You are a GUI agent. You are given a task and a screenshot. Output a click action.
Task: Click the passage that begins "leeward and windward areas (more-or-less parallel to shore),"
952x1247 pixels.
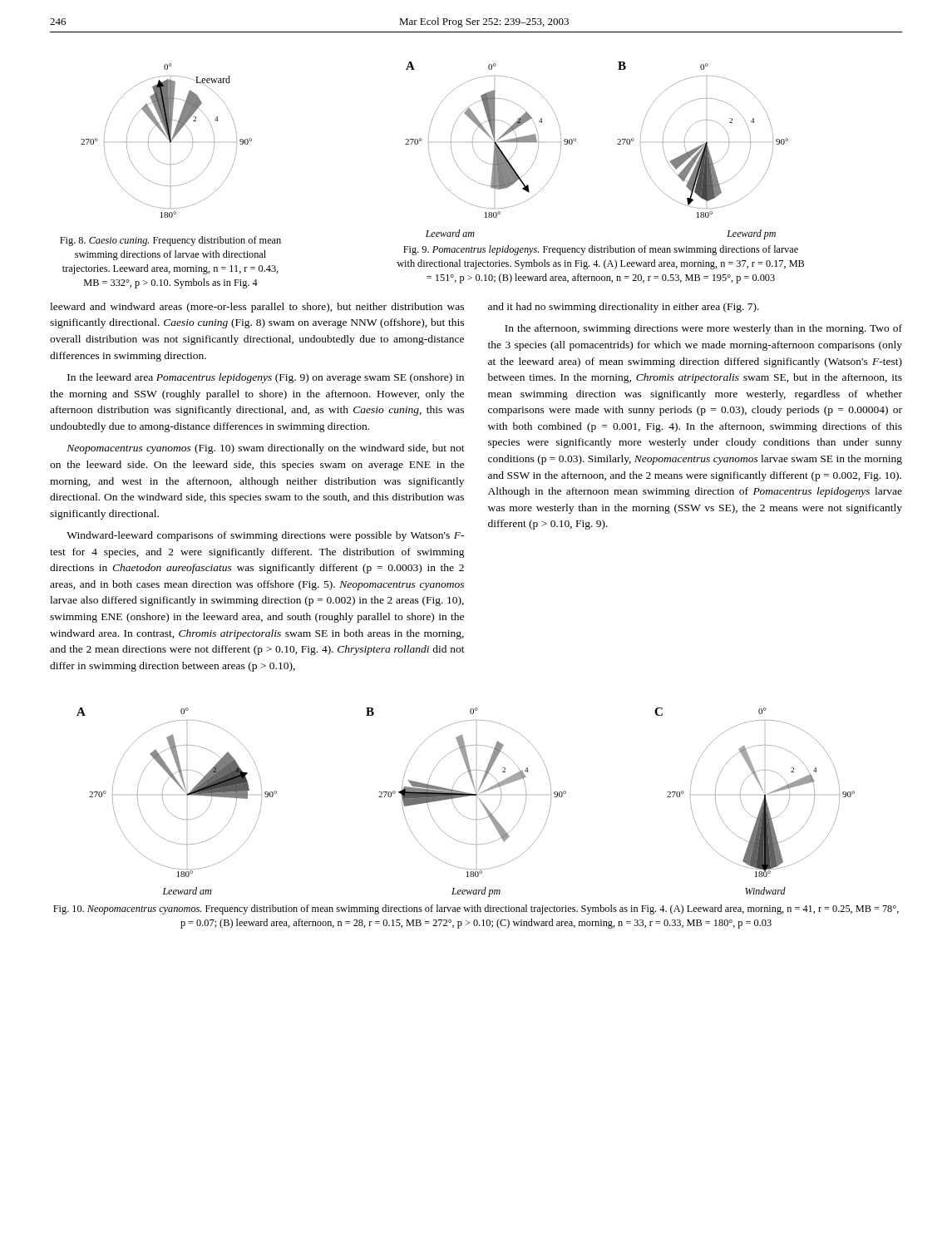pos(257,331)
